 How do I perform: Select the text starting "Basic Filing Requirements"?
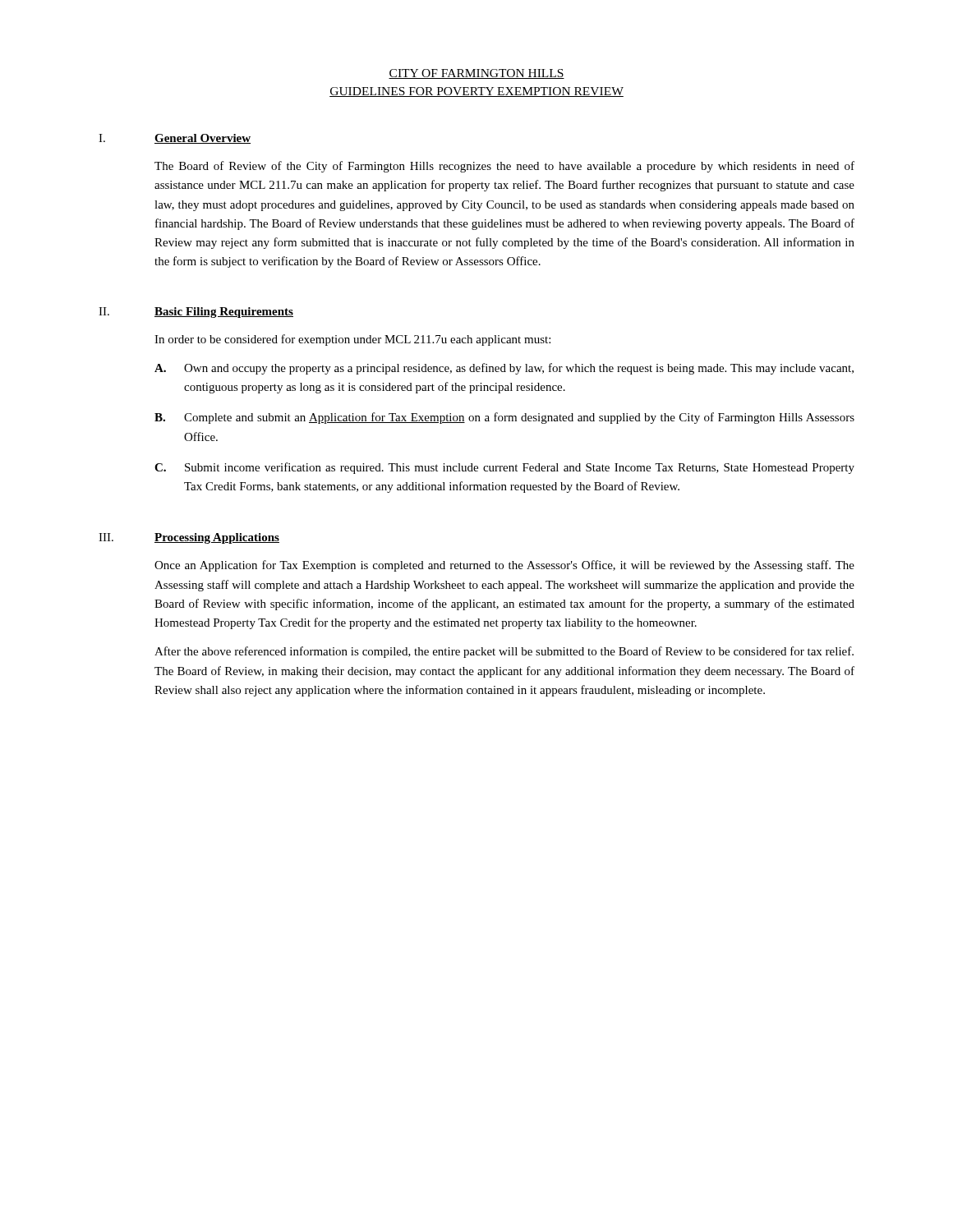(224, 311)
